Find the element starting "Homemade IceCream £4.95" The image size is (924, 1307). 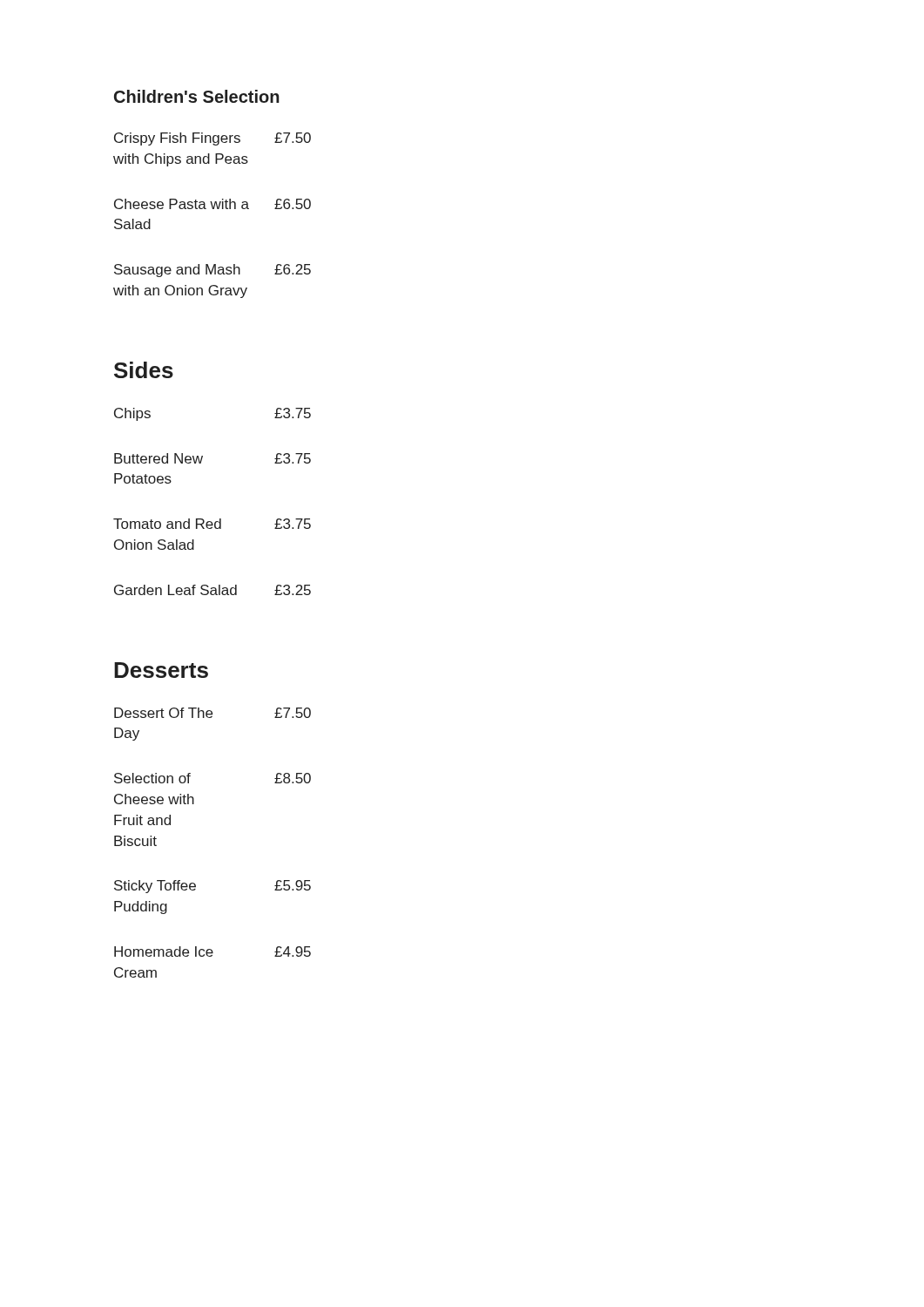[212, 951]
